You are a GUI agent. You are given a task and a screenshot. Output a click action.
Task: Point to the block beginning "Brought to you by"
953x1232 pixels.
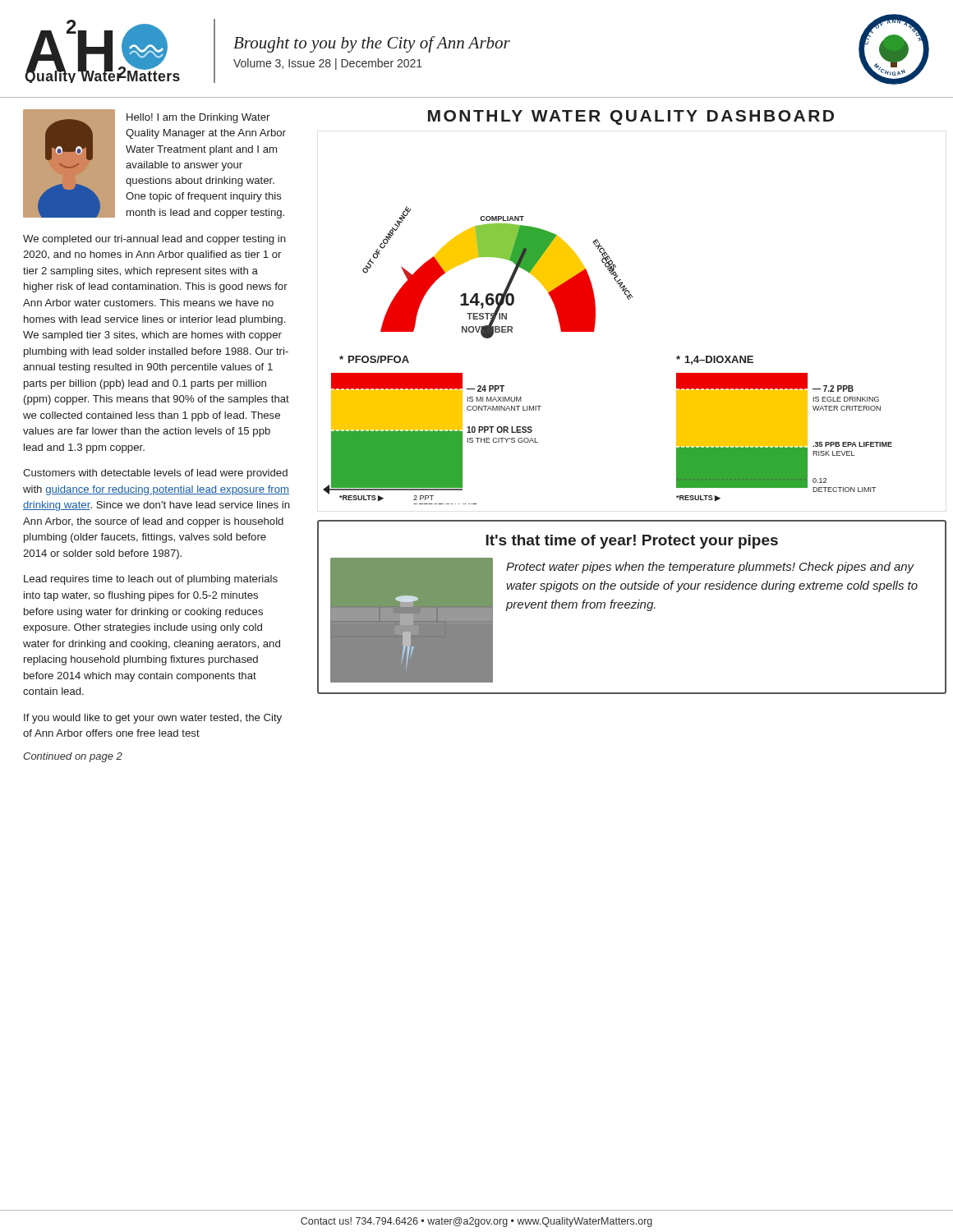click(372, 42)
